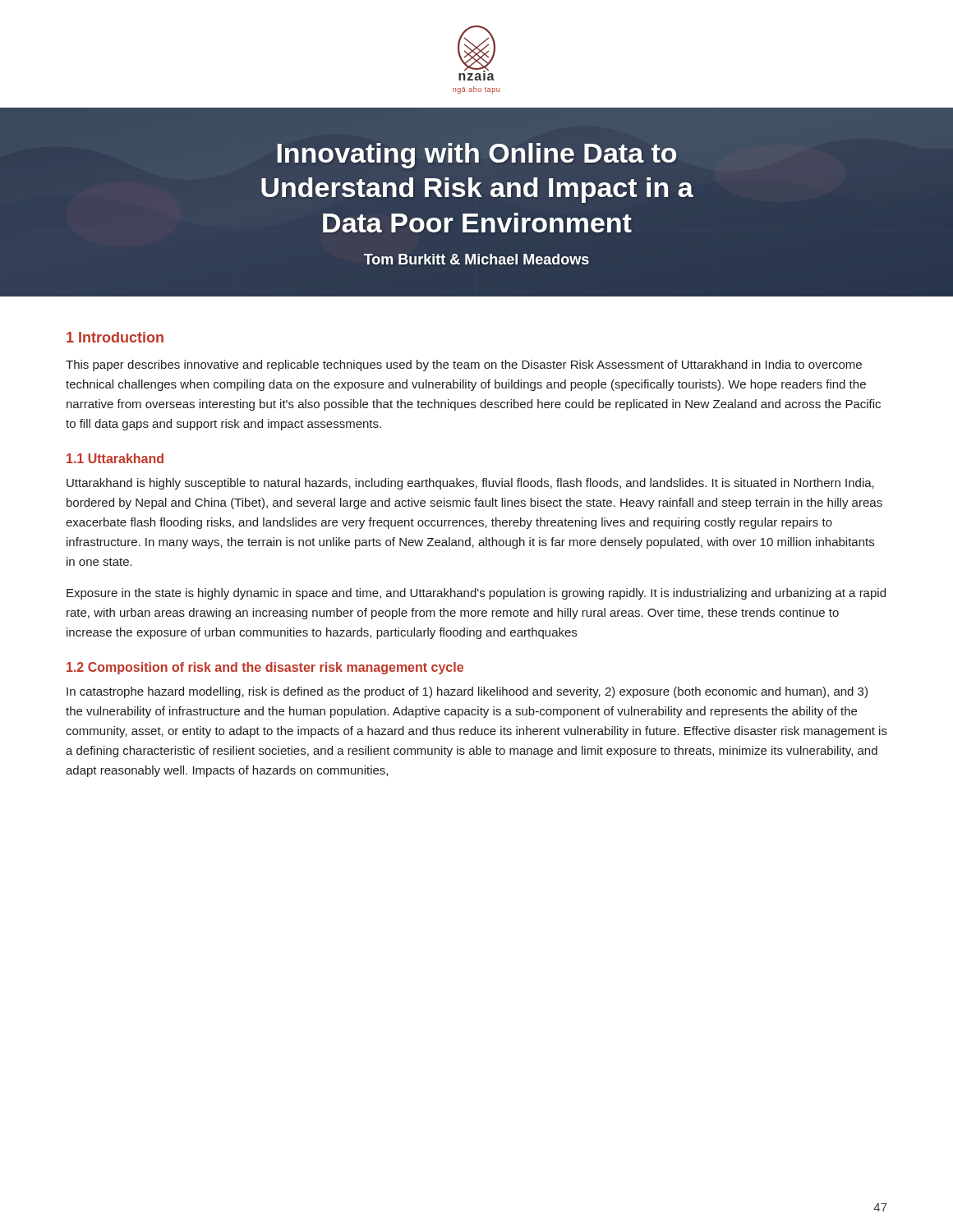Find "1 Introduction" on this page
Viewport: 953px width, 1232px height.
click(x=115, y=338)
